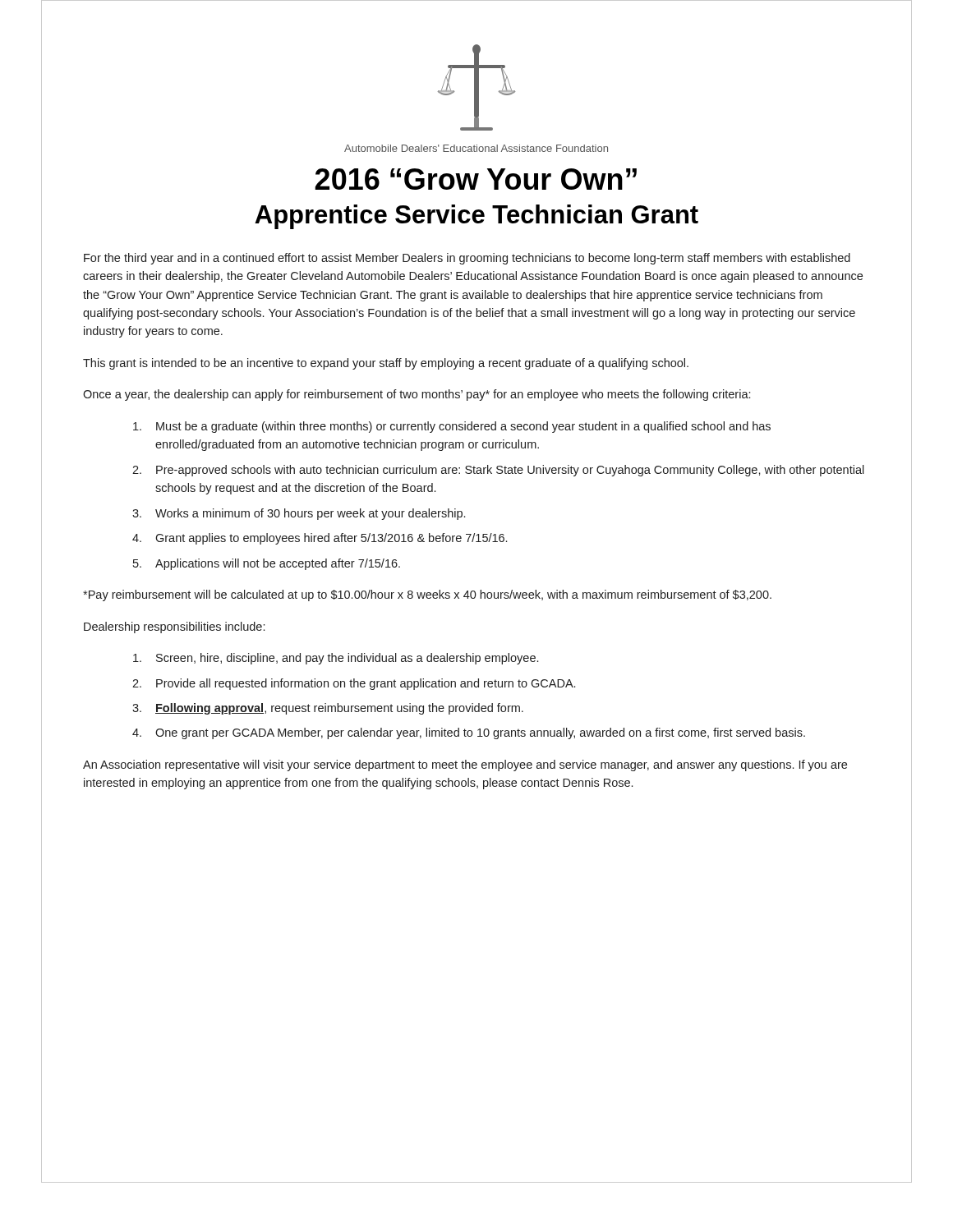This screenshot has height=1232, width=953.
Task: Navigate to the passage starting "Dealership responsibilities include:"
Action: click(x=174, y=626)
